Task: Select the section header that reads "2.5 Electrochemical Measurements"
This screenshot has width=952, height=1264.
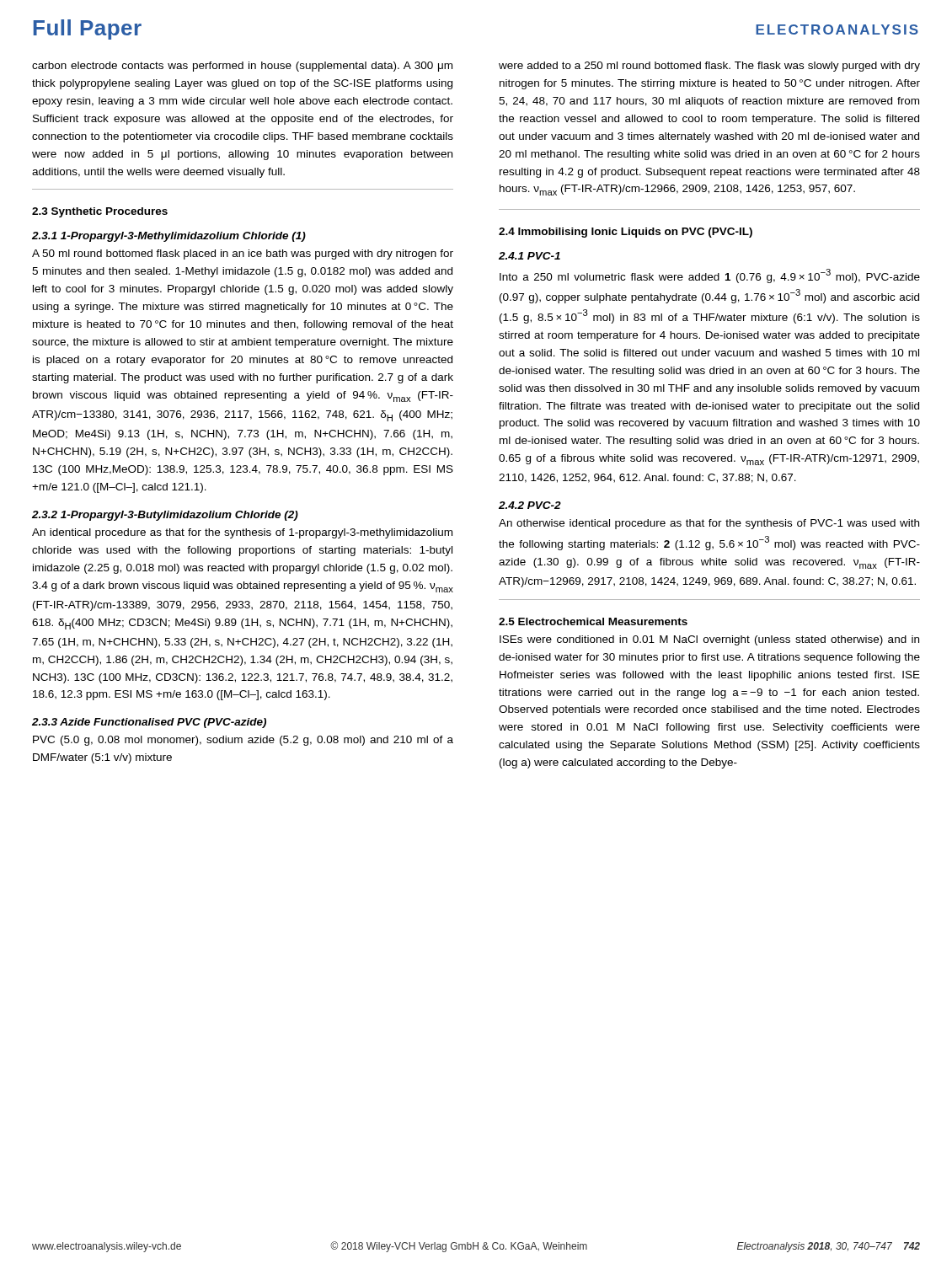Action: tap(593, 621)
